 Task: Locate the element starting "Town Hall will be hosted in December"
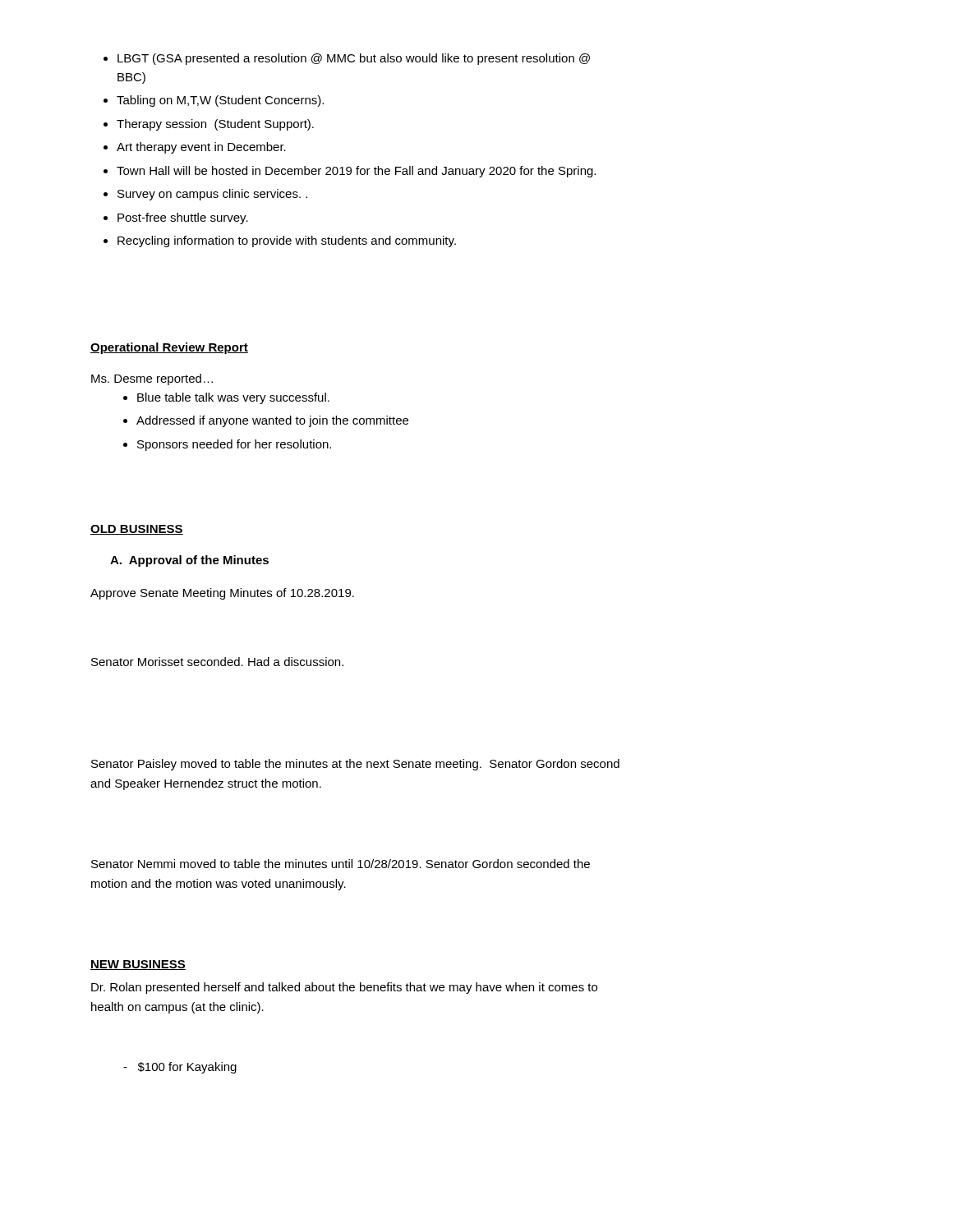pyautogui.click(x=476, y=171)
